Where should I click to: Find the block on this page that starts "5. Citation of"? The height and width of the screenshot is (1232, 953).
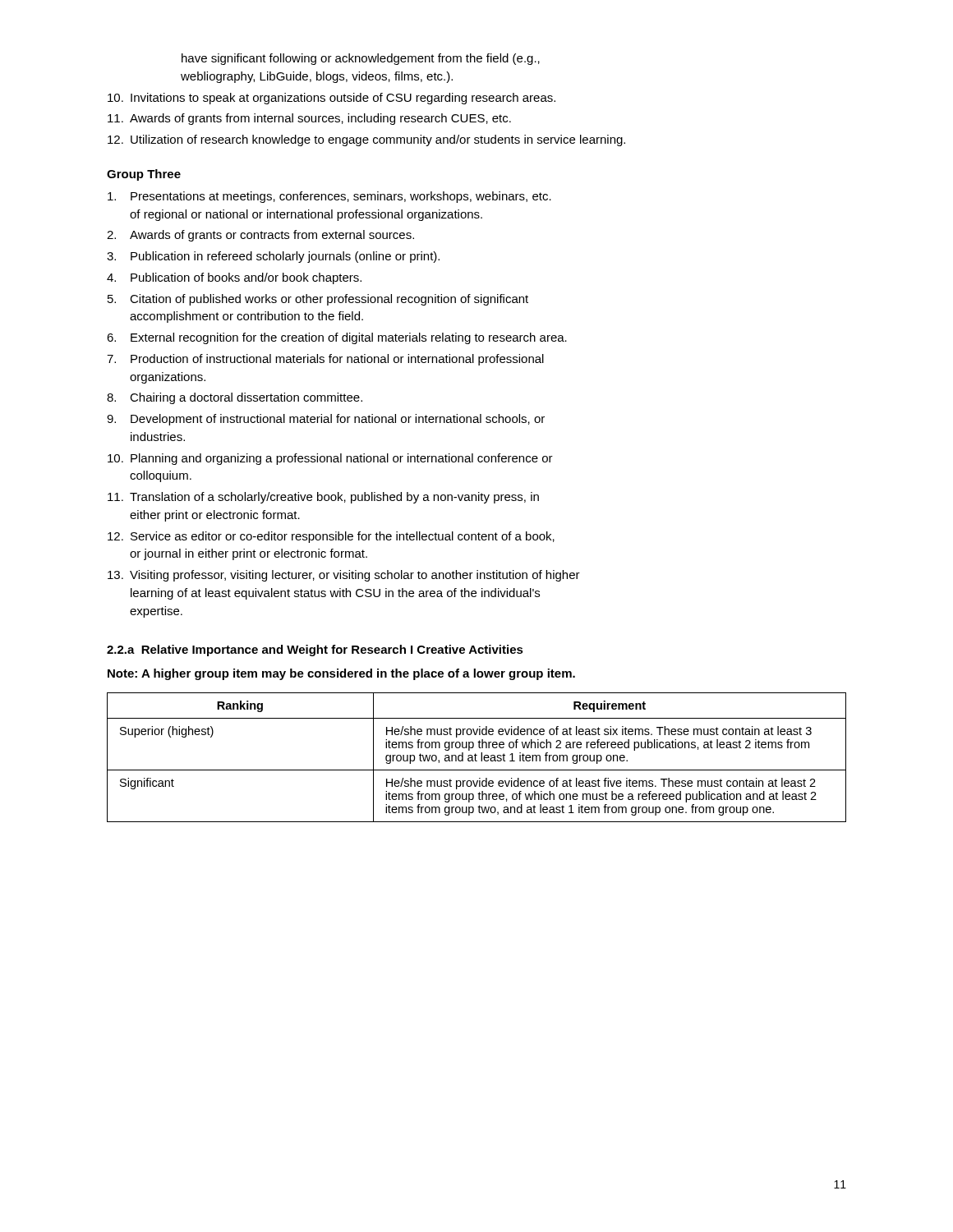coord(476,307)
